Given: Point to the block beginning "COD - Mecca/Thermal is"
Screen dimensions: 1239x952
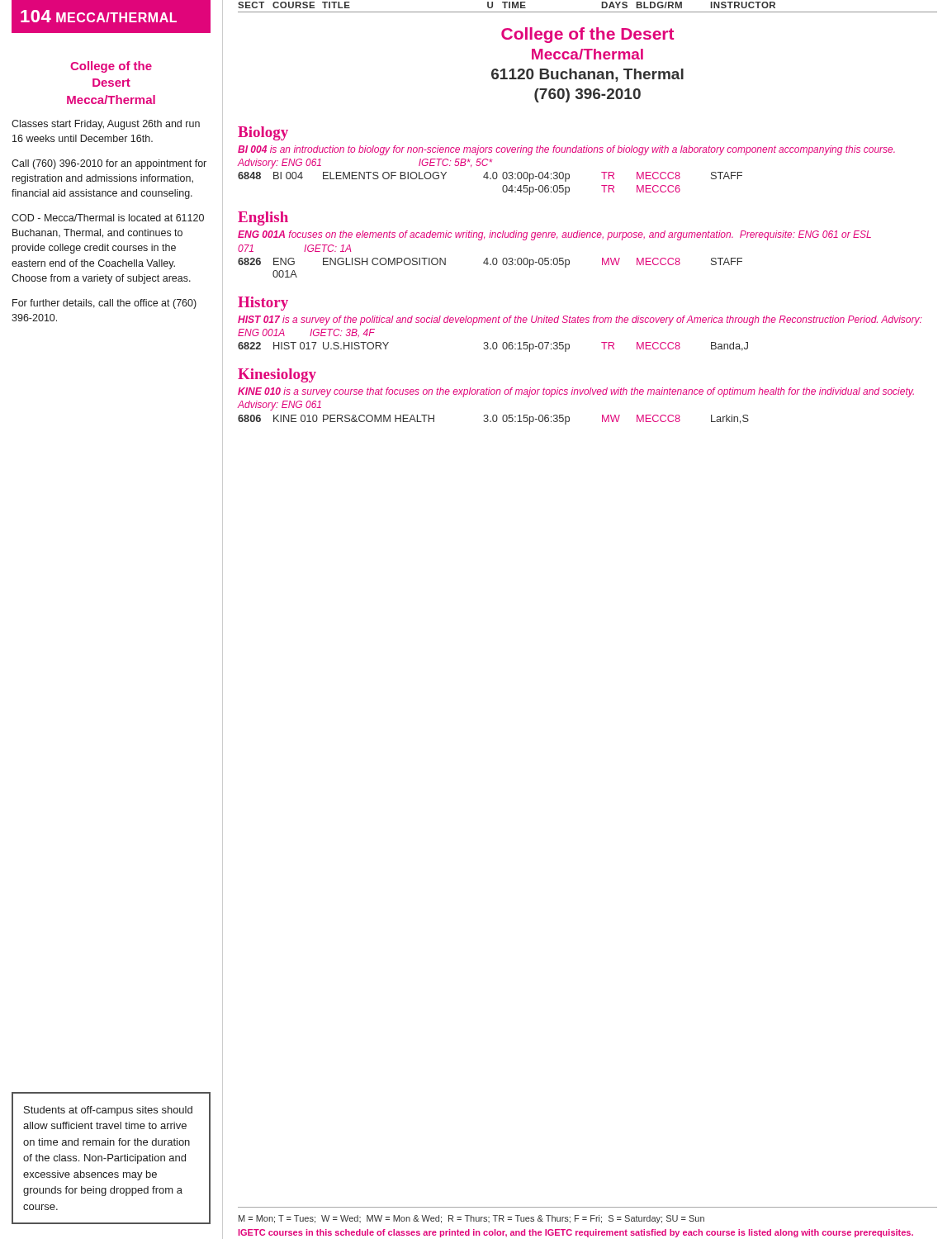Looking at the screenshot, I should click(108, 248).
